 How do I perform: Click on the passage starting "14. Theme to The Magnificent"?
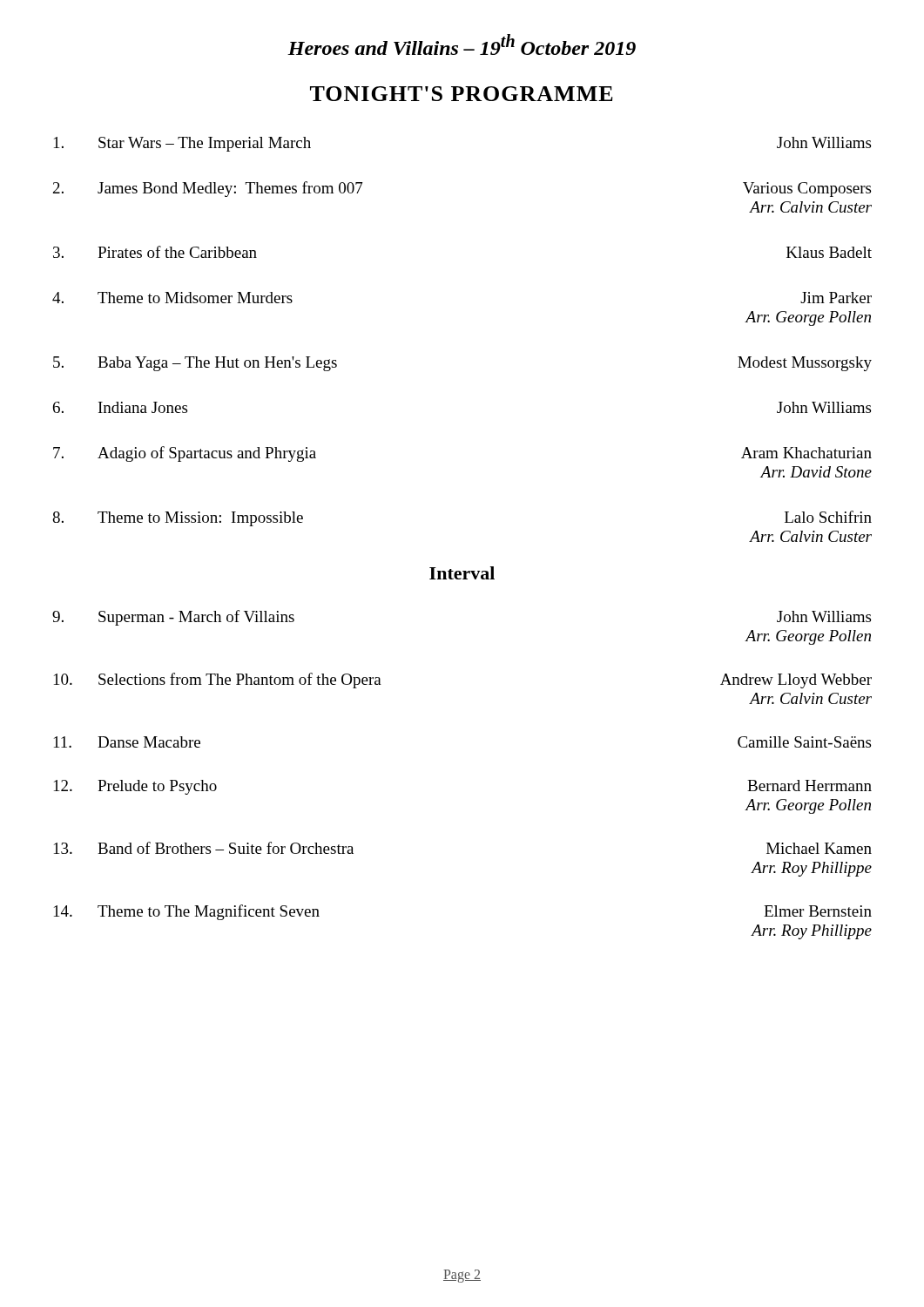[x=212, y=913]
